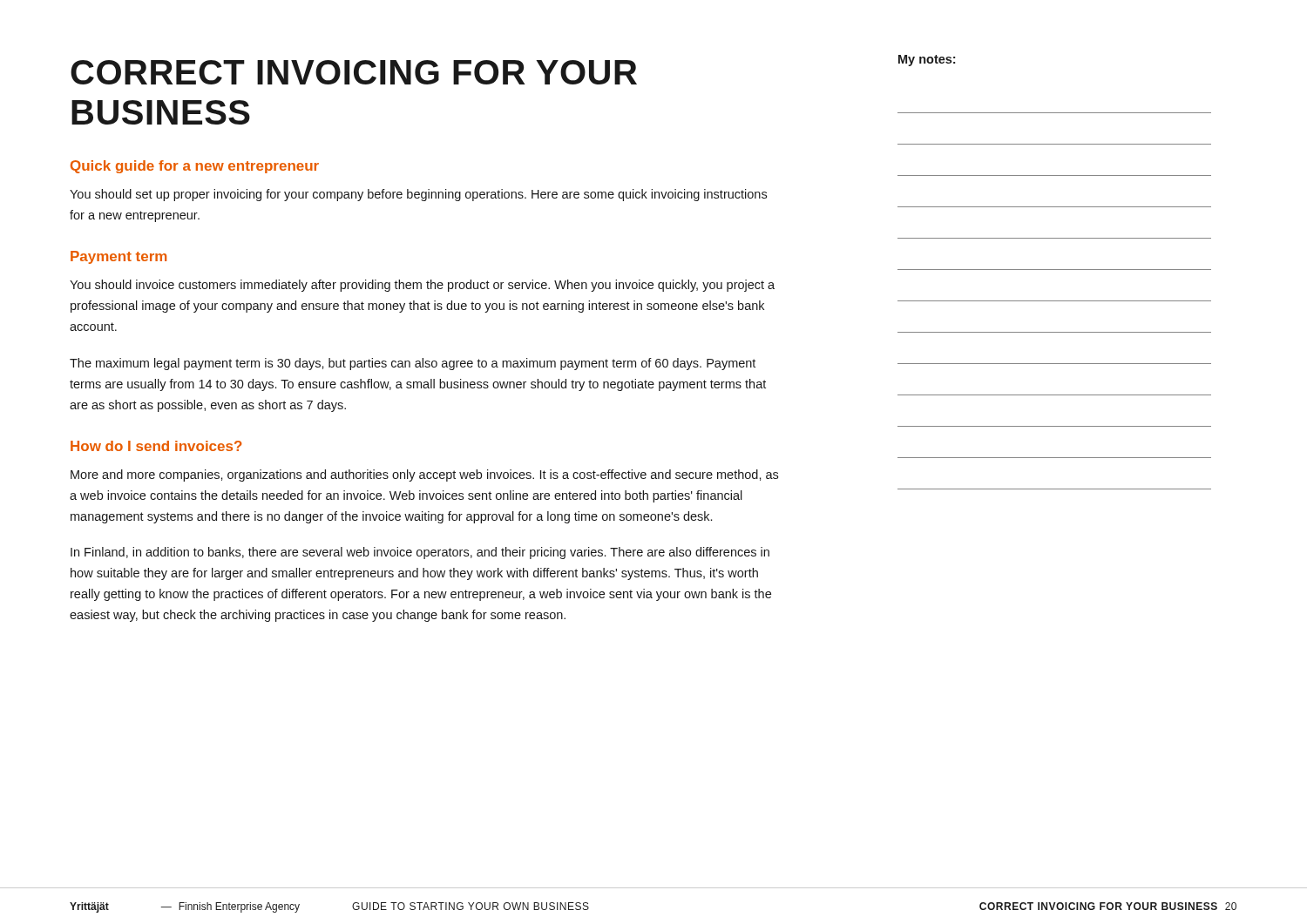Image resolution: width=1307 pixels, height=924 pixels.
Task: Locate the section header that says "Quick guide for a new"
Action: 195,167
